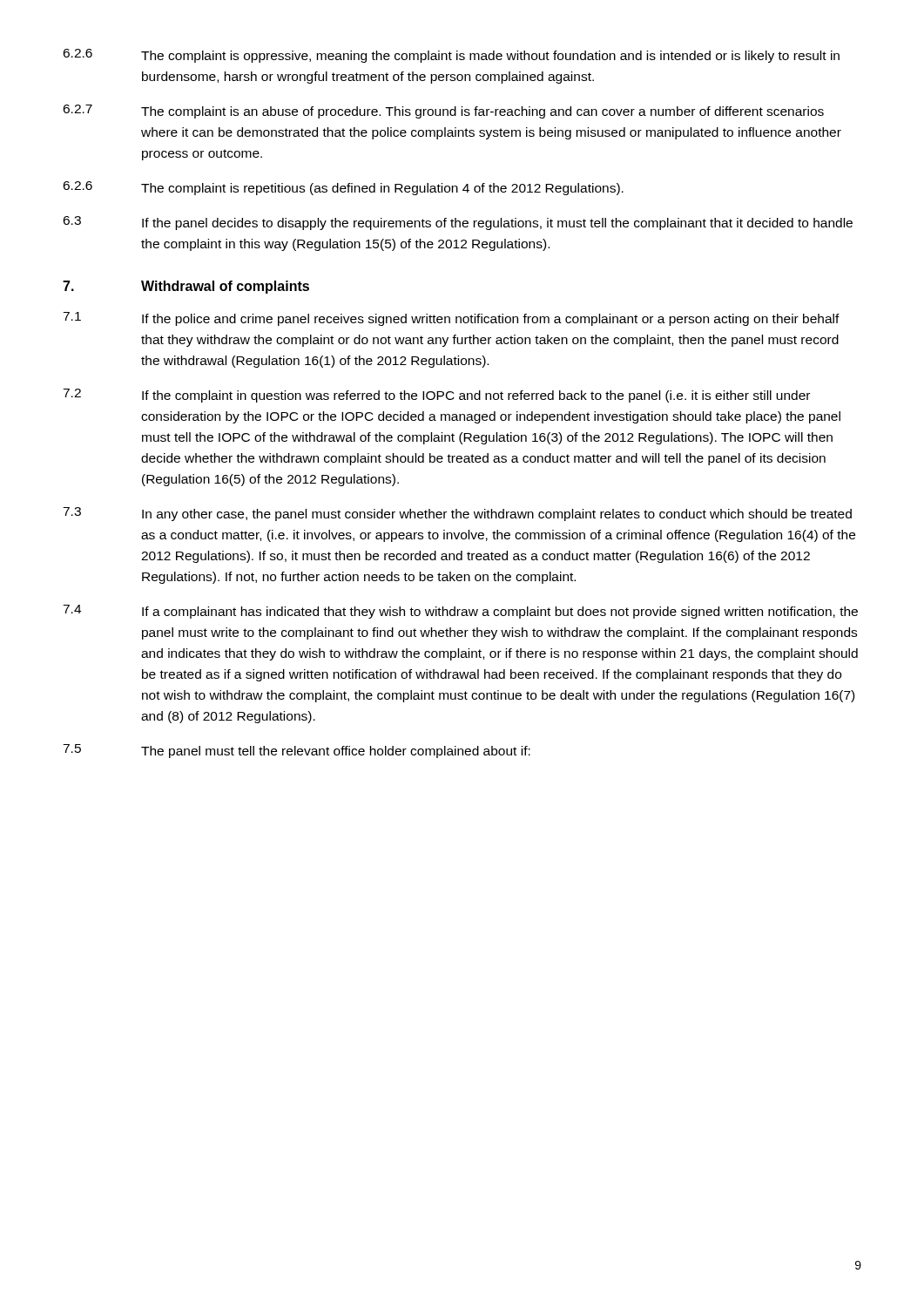Point to the block beginning "7.3 In any other case,"
The width and height of the screenshot is (924, 1307).
coord(462,546)
